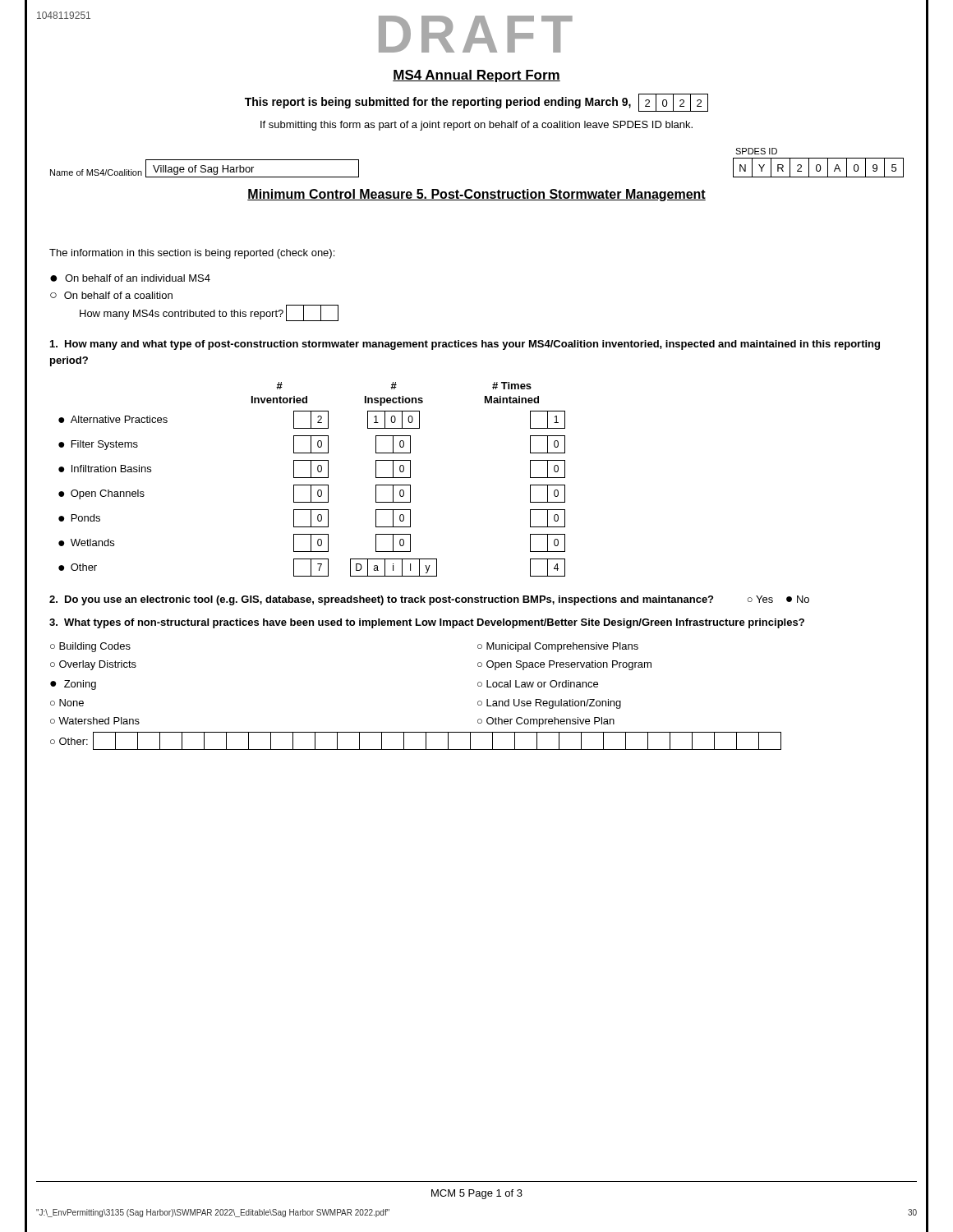The image size is (953, 1232).
Task: Point to the block starting "If submitting this form as part"
Action: [476, 124]
